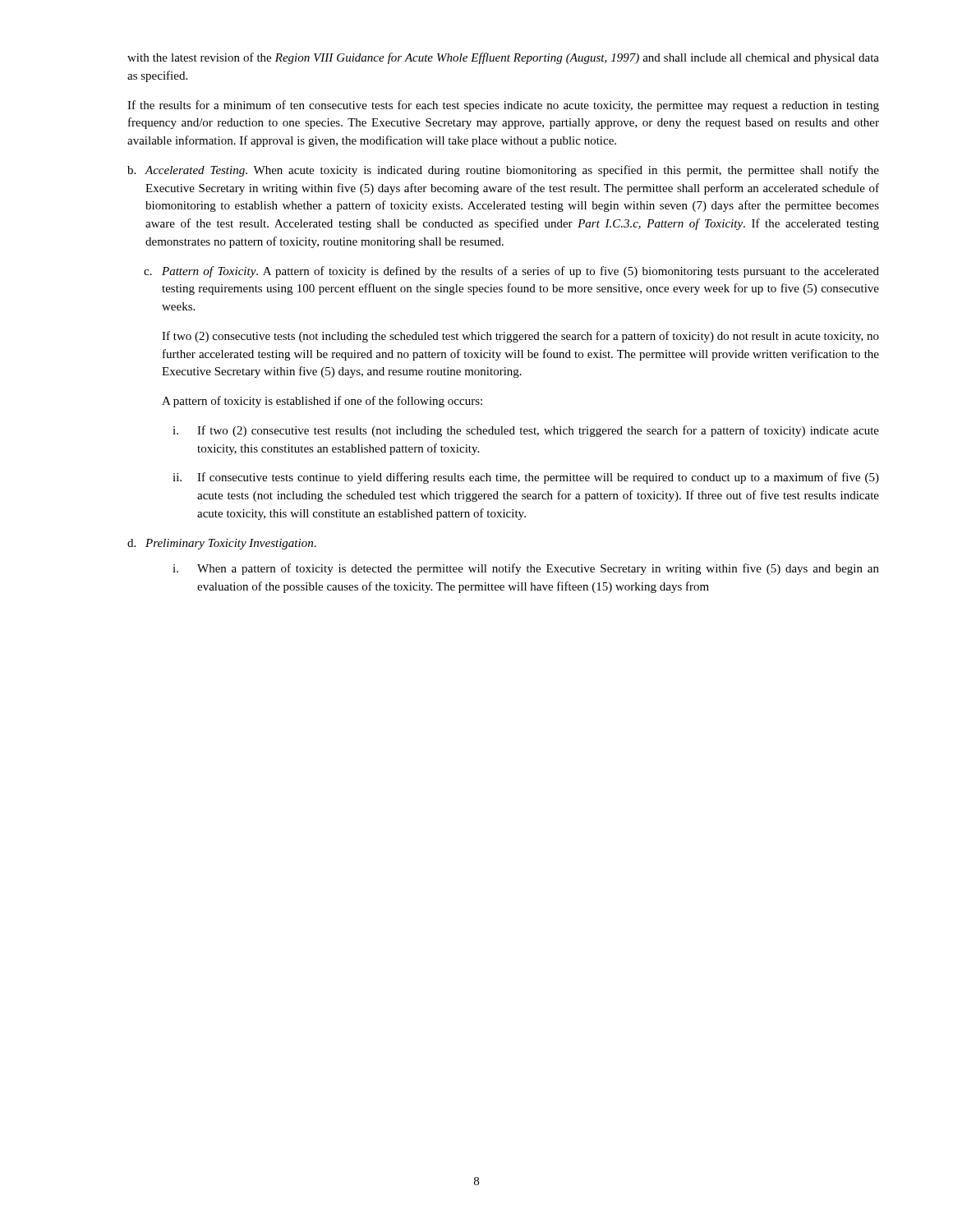Image resolution: width=953 pixels, height=1232 pixels.
Task: Select the region starting "i. If two (2)"
Action: [x=526, y=440]
